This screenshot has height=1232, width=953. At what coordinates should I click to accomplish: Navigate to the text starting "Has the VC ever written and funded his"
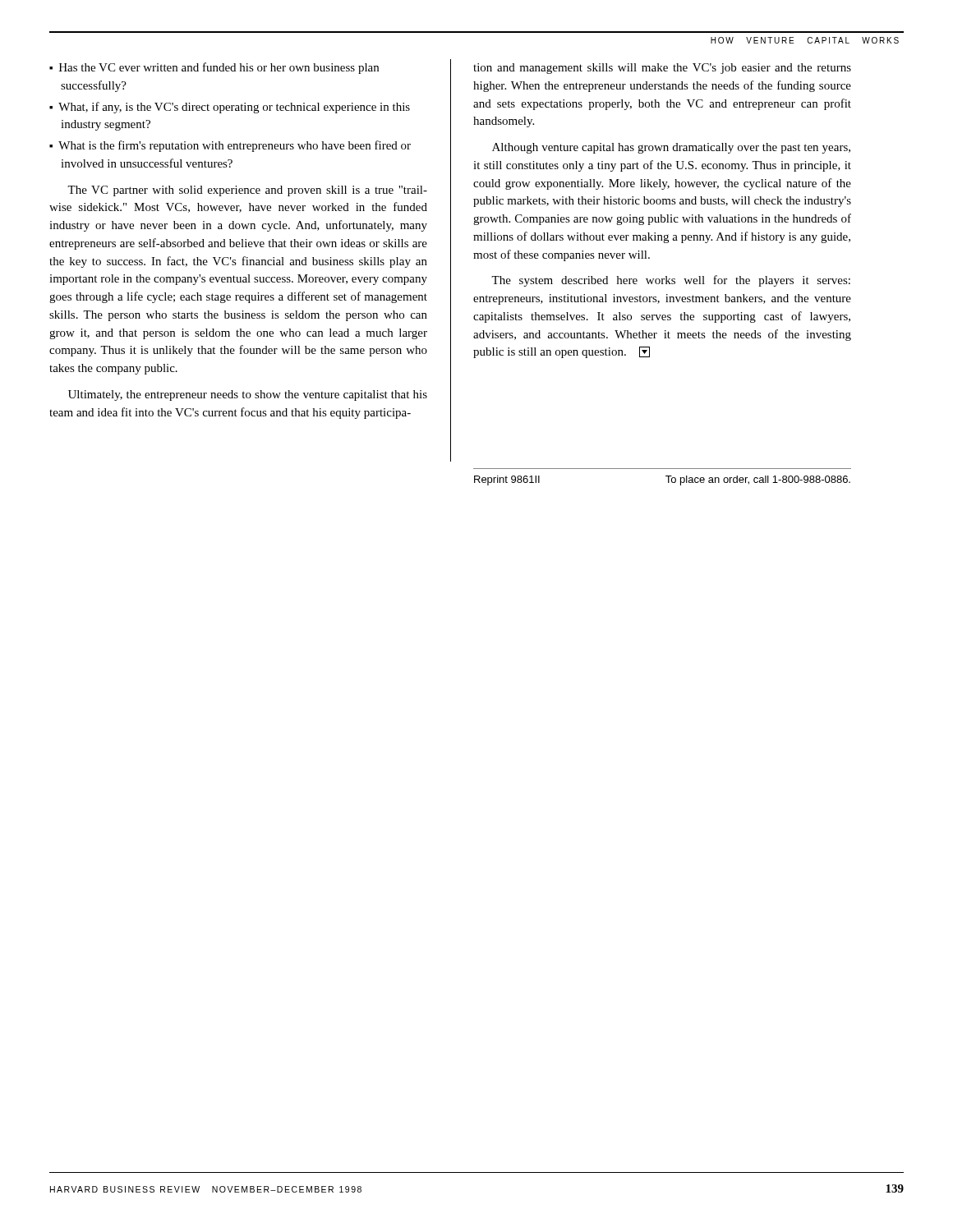click(x=219, y=76)
